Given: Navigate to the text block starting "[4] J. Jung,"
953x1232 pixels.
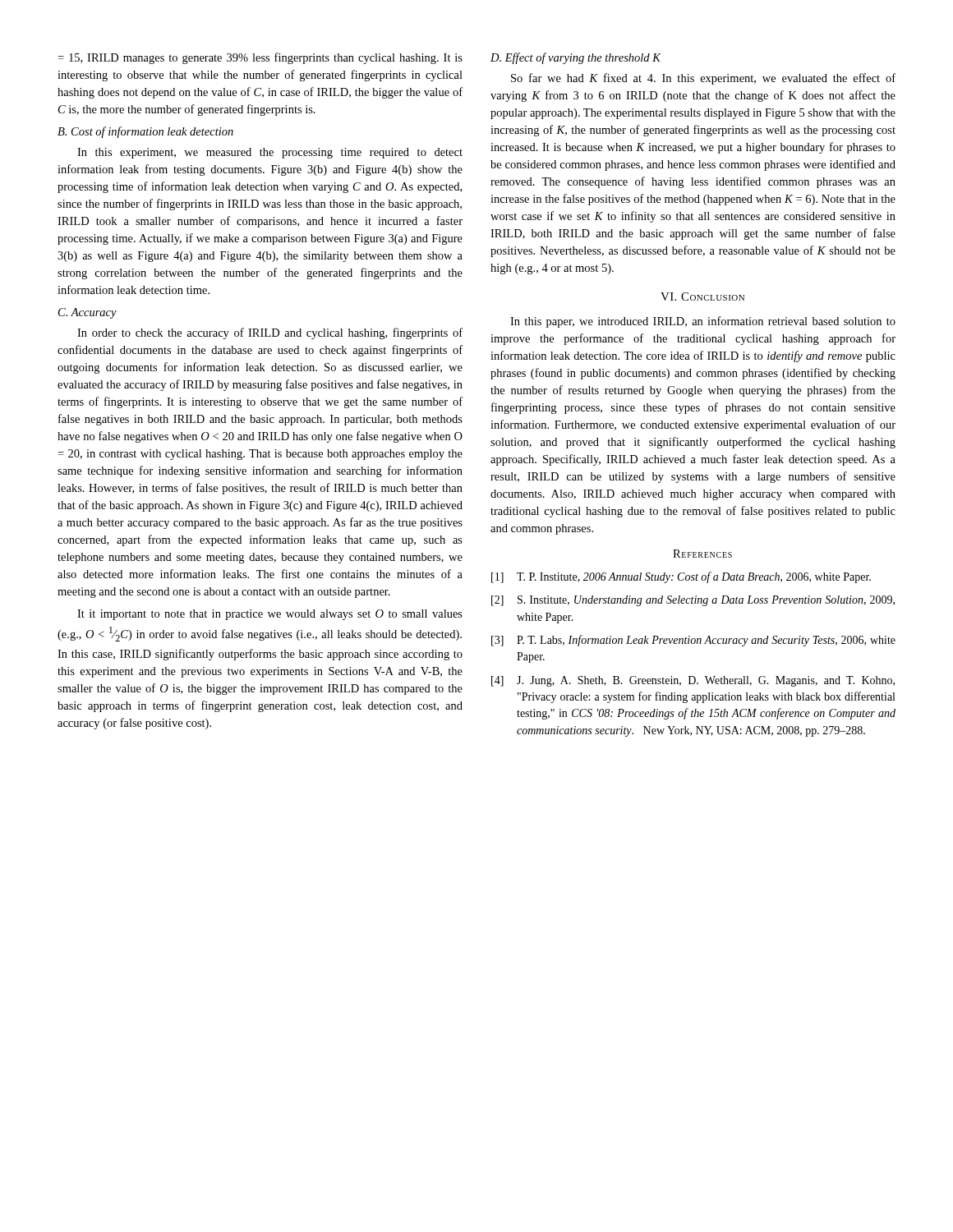Looking at the screenshot, I should point(693,706).
